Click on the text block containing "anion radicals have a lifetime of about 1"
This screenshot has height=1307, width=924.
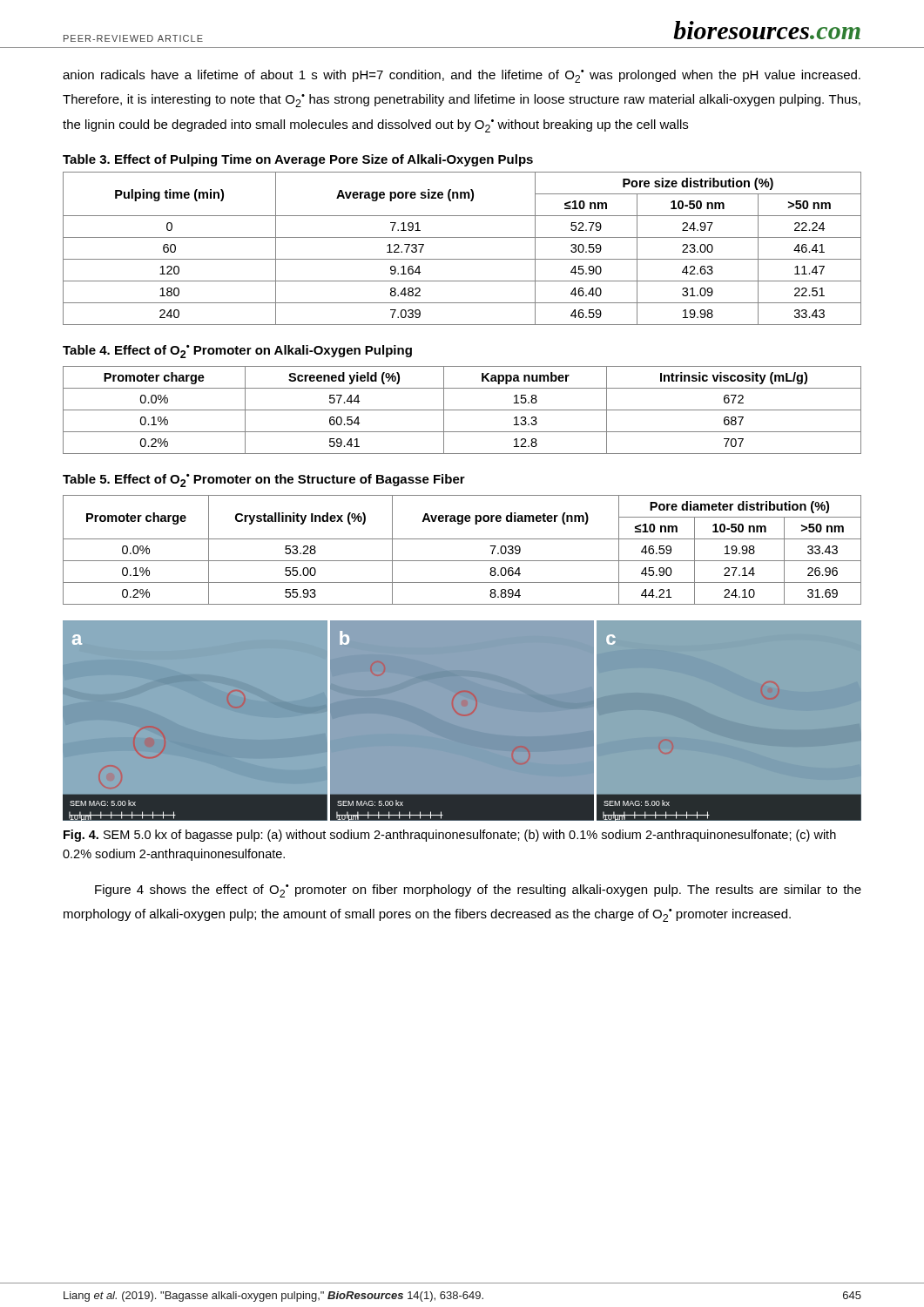(462, 100)
